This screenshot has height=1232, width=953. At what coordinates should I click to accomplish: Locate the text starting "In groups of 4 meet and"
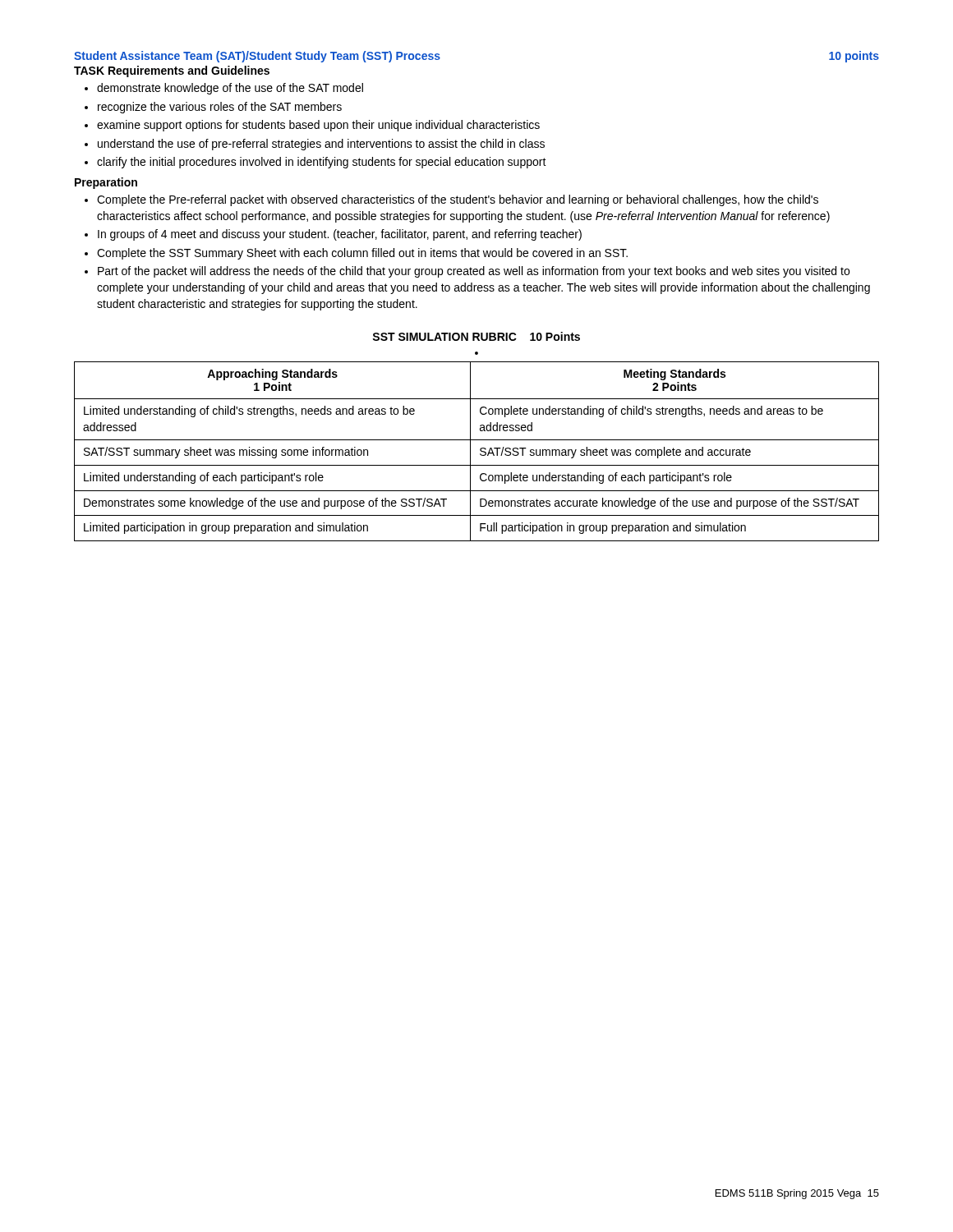click(340, 234)
